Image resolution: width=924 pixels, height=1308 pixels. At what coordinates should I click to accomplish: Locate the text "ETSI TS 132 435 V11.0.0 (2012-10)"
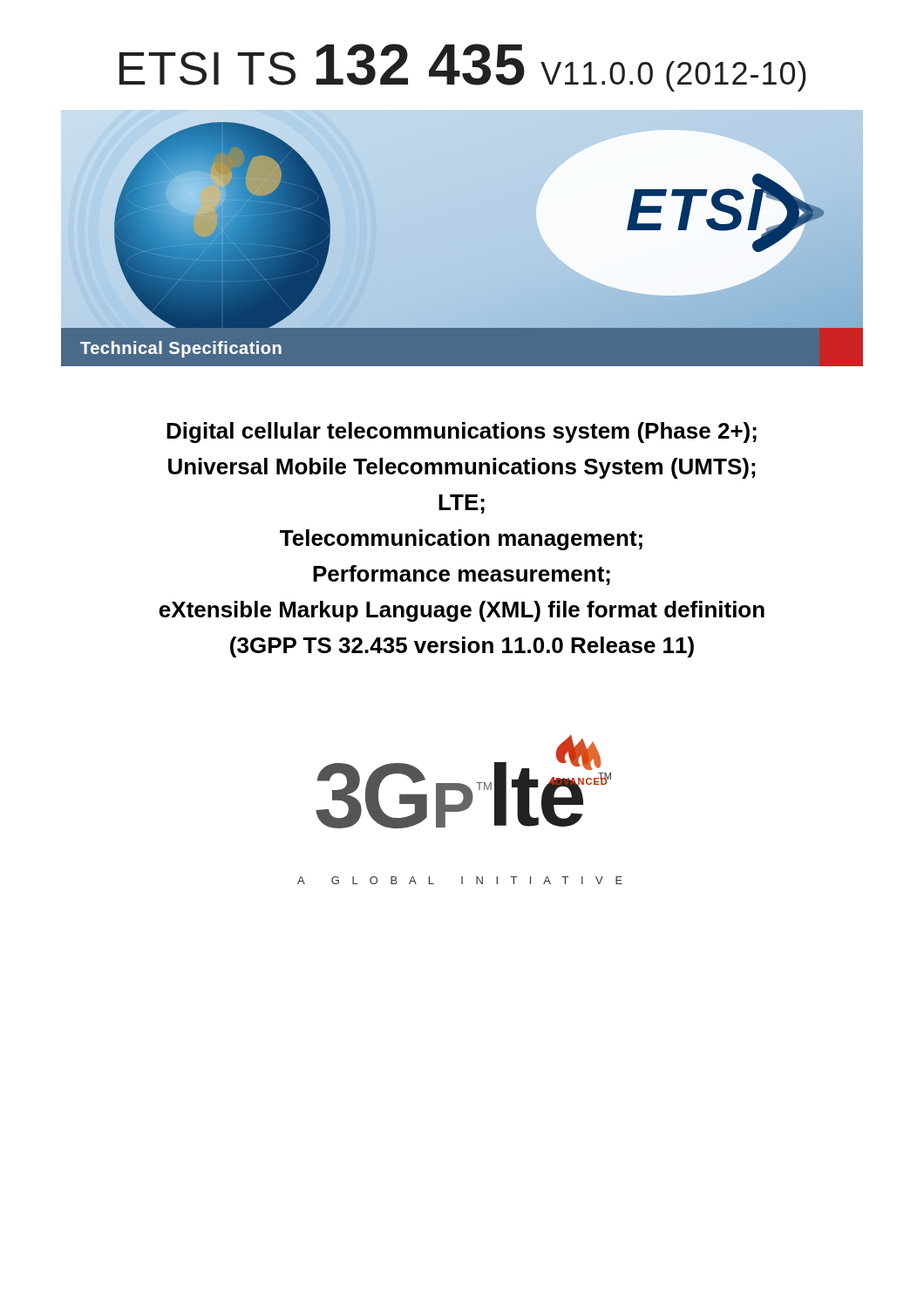(462, 65)
